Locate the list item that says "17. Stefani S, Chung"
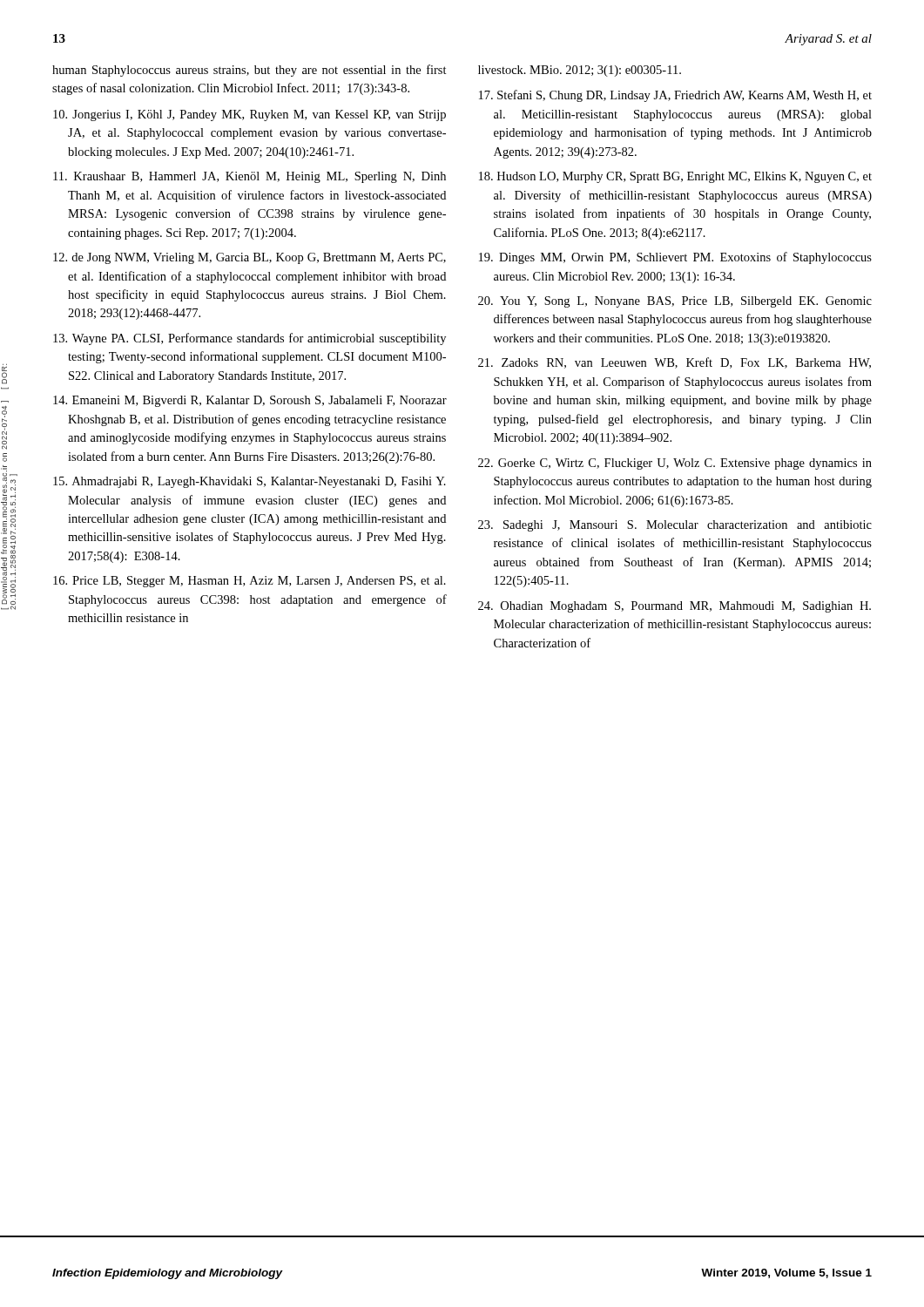 point(675,123)
